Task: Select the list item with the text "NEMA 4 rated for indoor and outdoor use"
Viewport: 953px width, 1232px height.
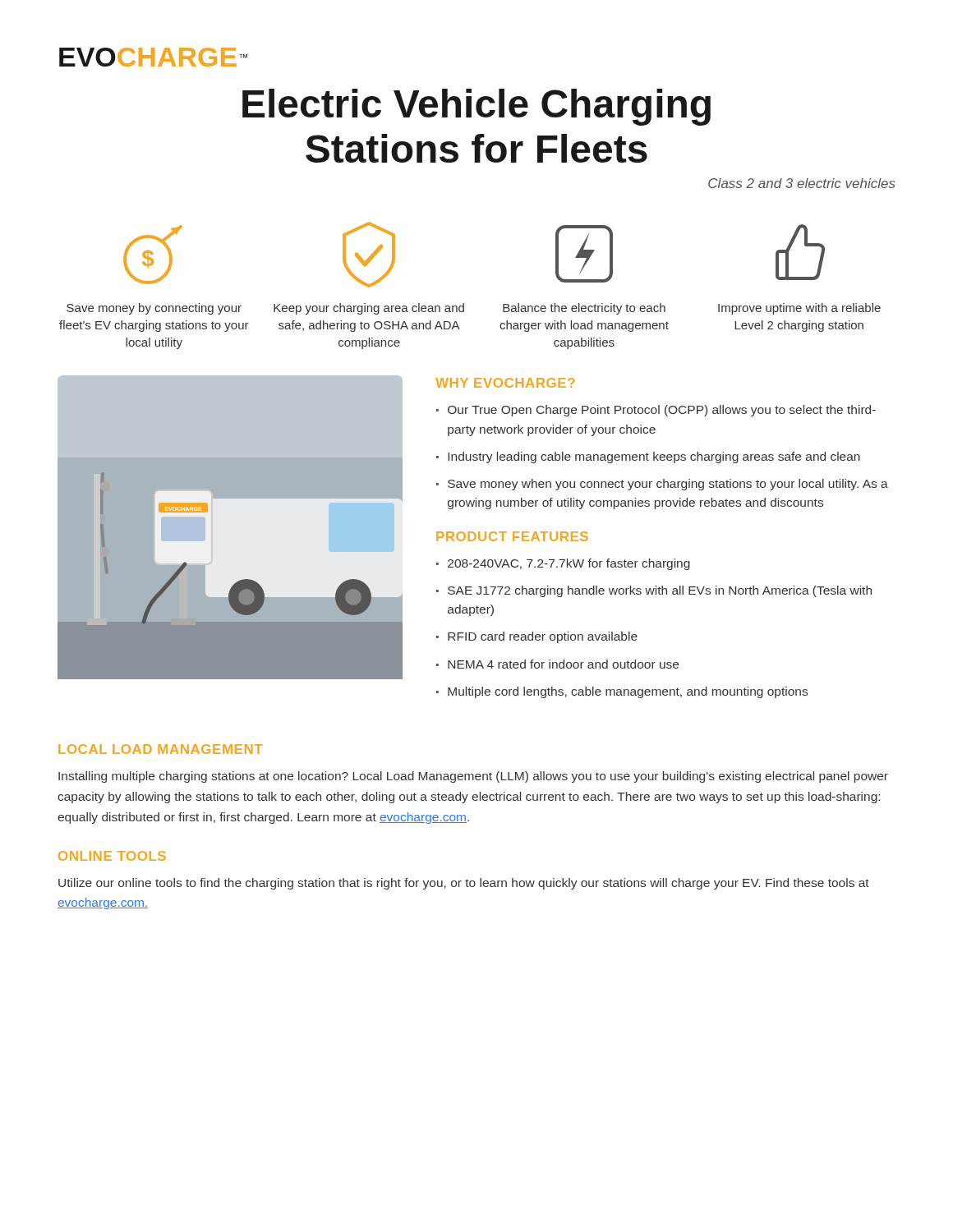Action: [563, 664]
